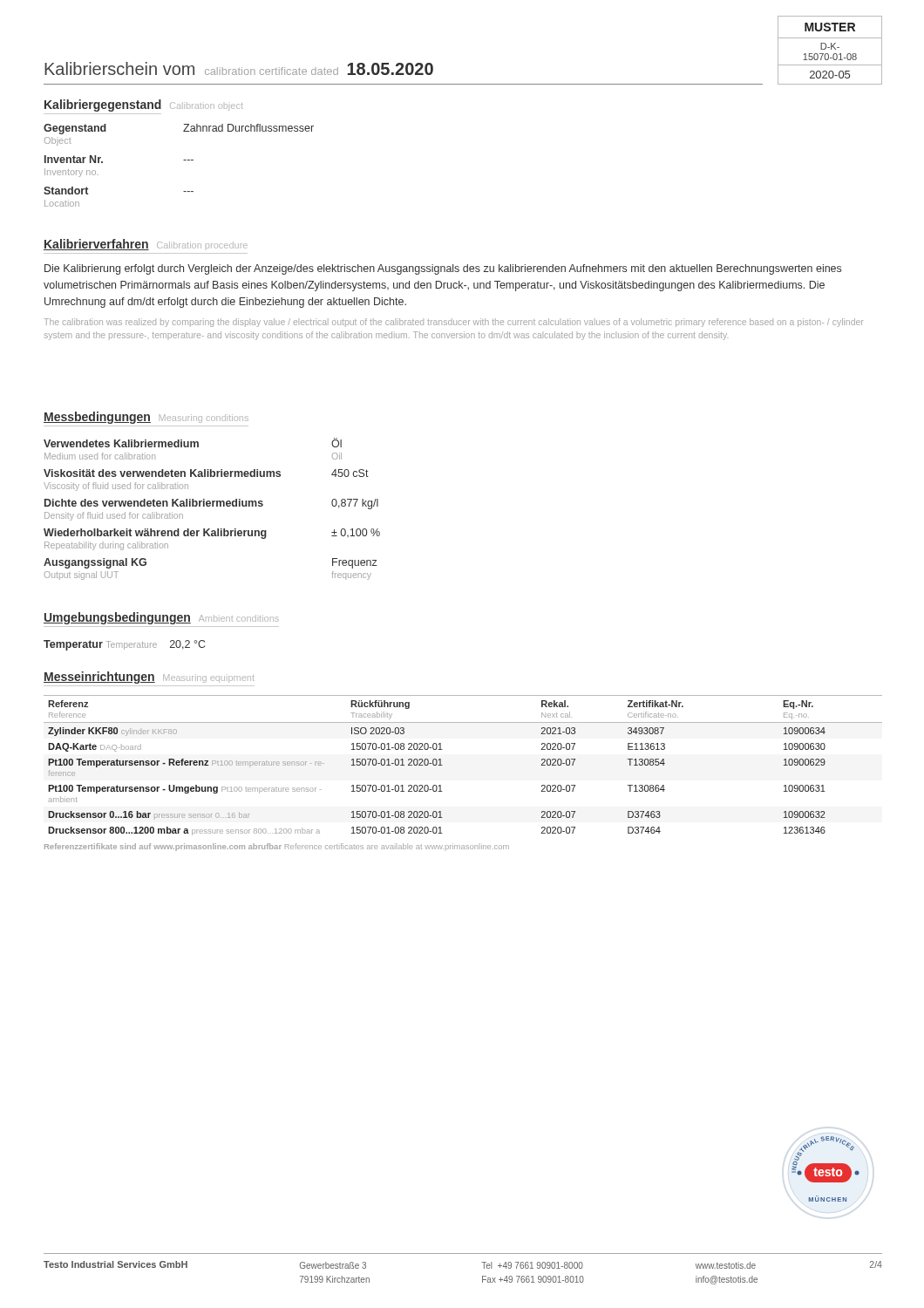Point to the block beginning "Die Kalibrierung erfolgt durch"

point(443,285)
